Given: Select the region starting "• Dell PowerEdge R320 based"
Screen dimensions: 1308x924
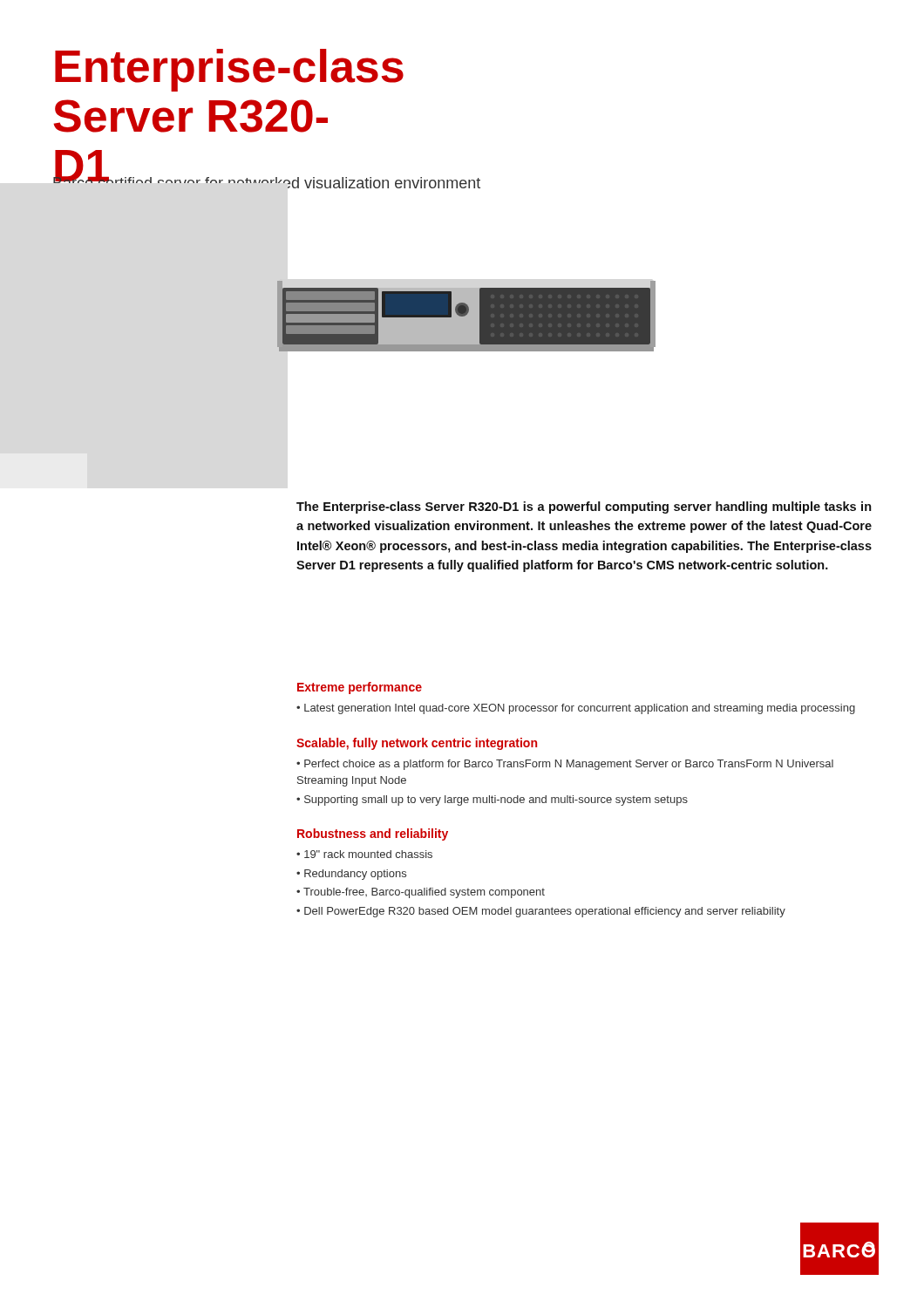Looking at the screenshot, I should 584,911.
